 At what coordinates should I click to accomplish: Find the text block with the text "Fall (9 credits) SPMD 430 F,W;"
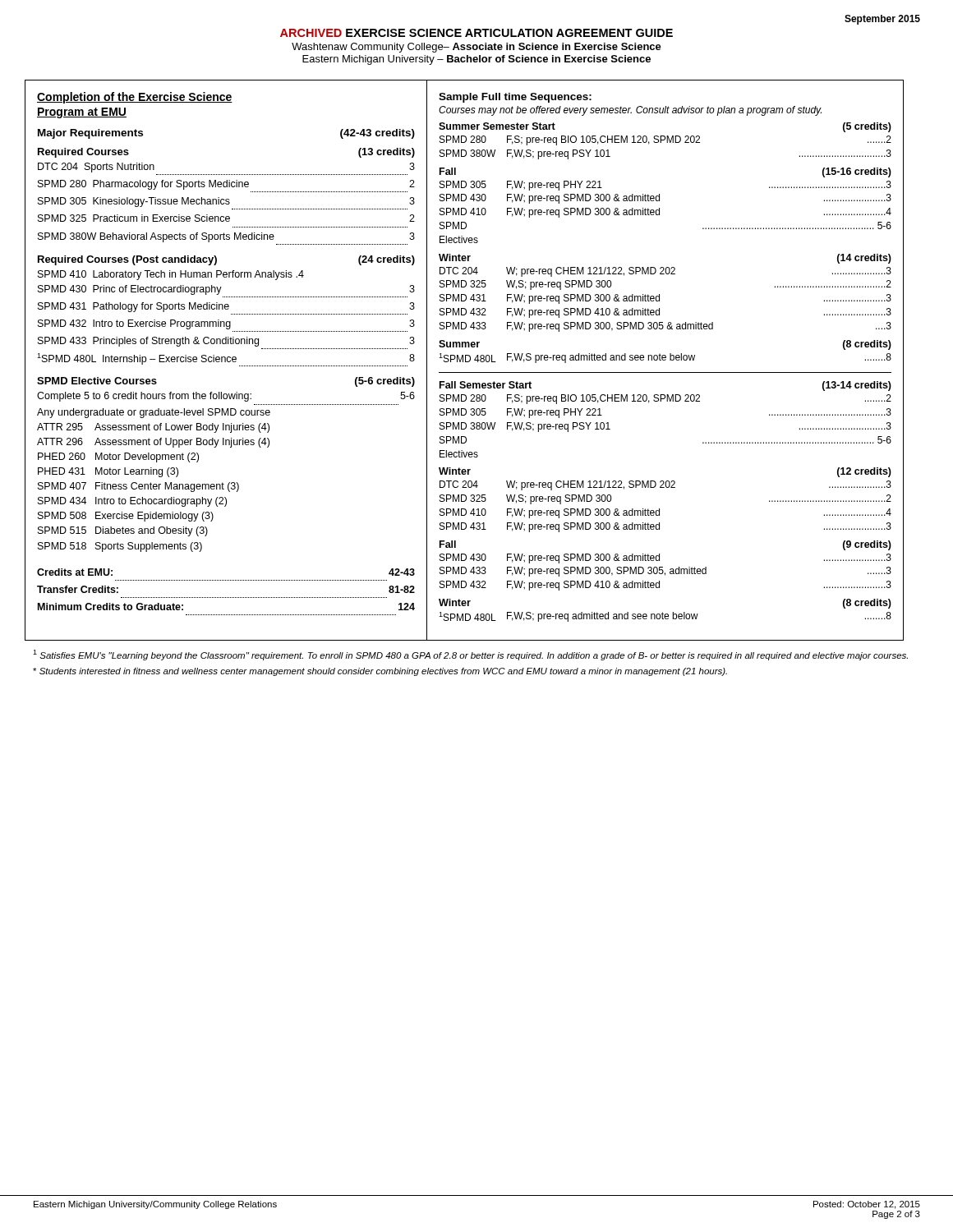click(665, 565)
